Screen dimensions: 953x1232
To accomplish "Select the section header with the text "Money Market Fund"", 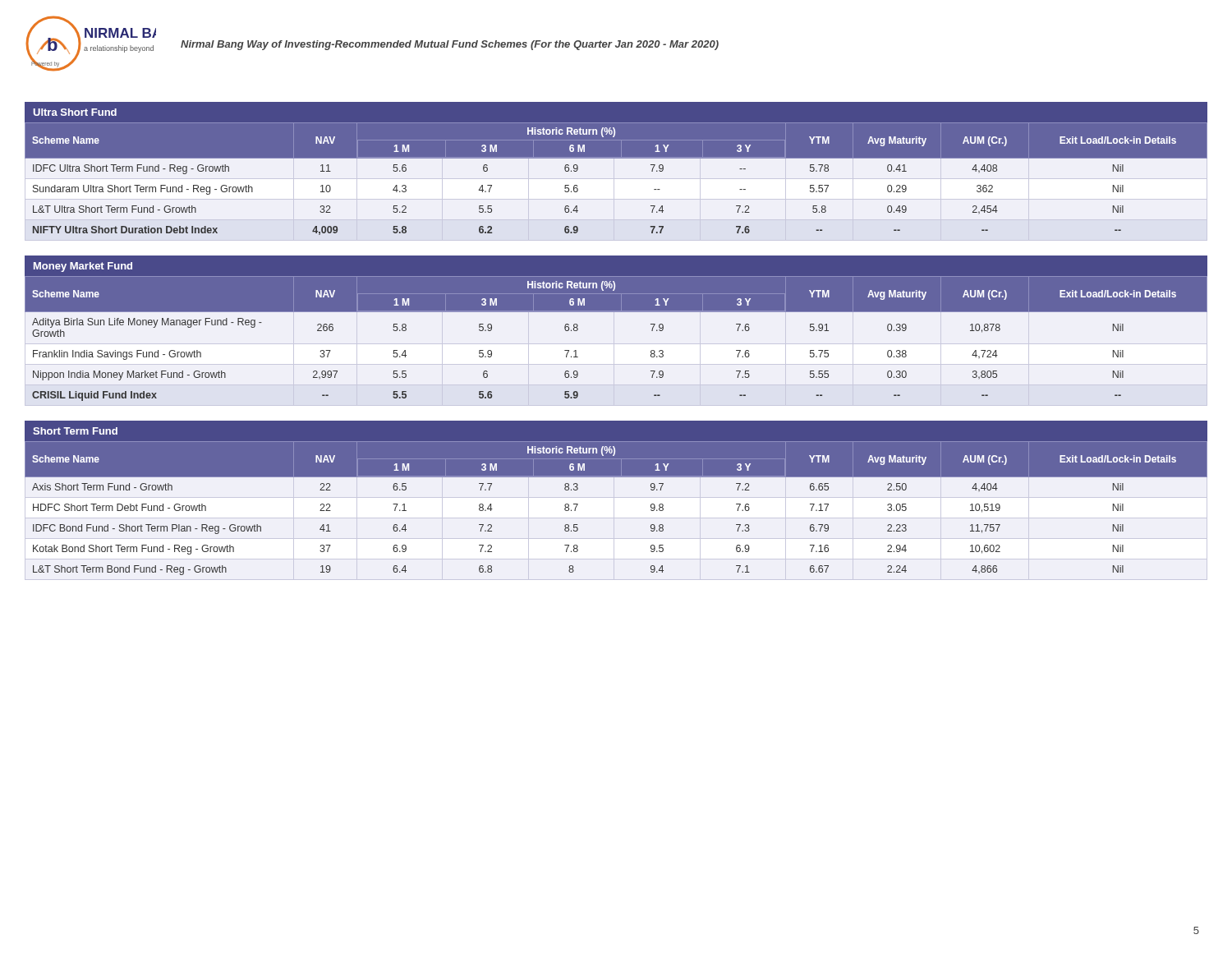I will (x=83, y=266).
